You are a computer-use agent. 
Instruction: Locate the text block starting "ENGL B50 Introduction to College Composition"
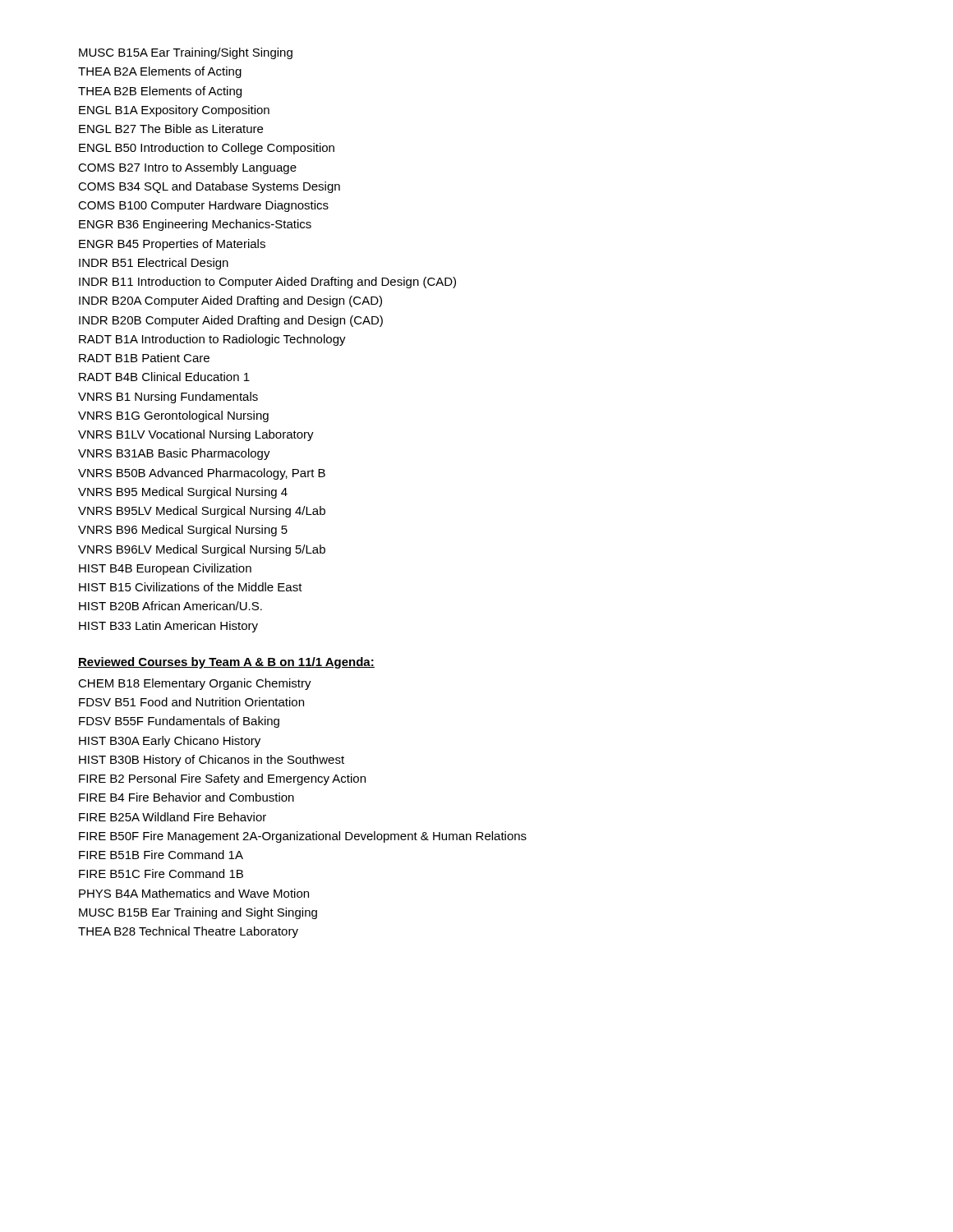tap(207, 149)
